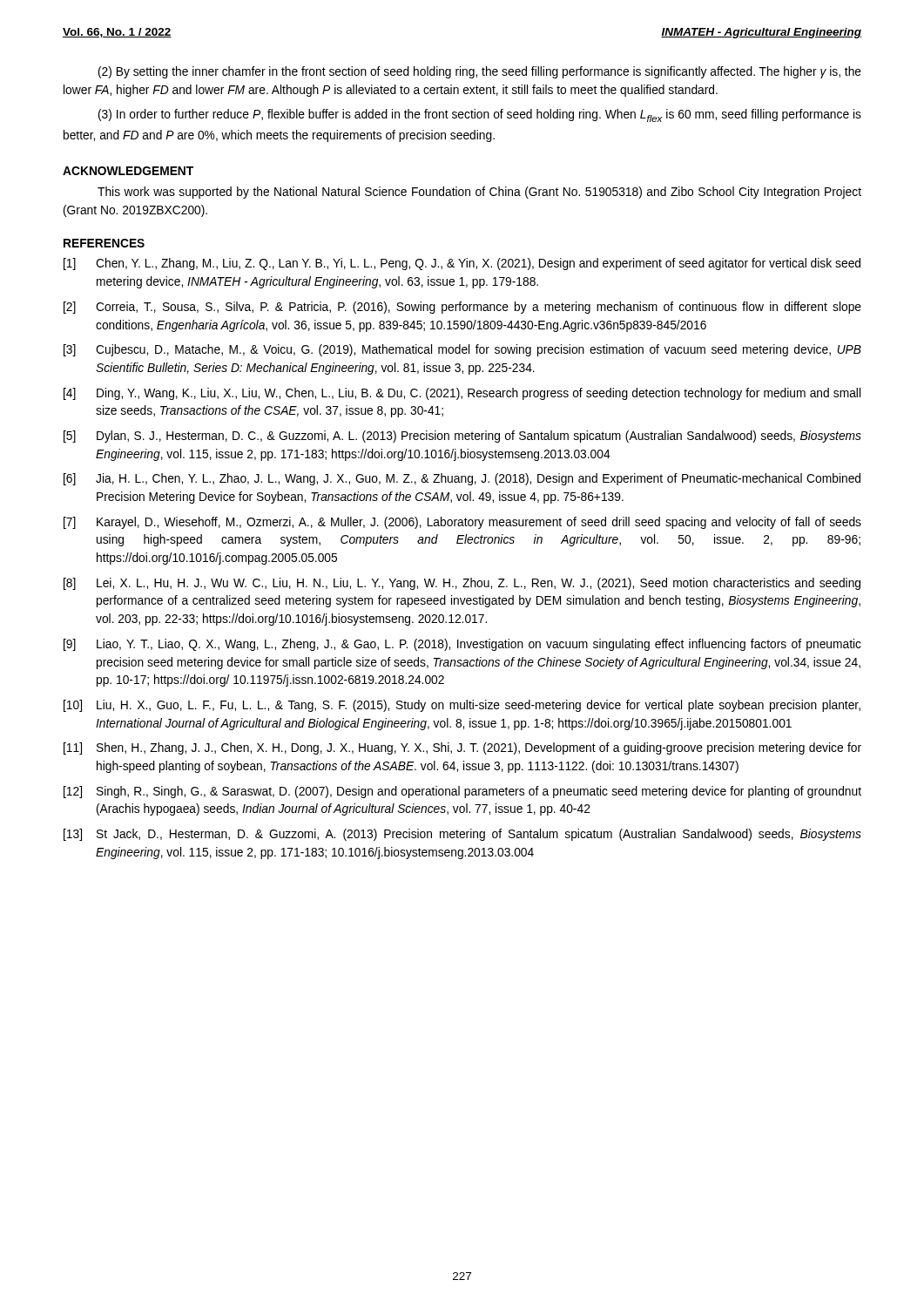Click the passage that begins "[8] Lei, X. L., Hu, H. J.,"

click(462, 602)
